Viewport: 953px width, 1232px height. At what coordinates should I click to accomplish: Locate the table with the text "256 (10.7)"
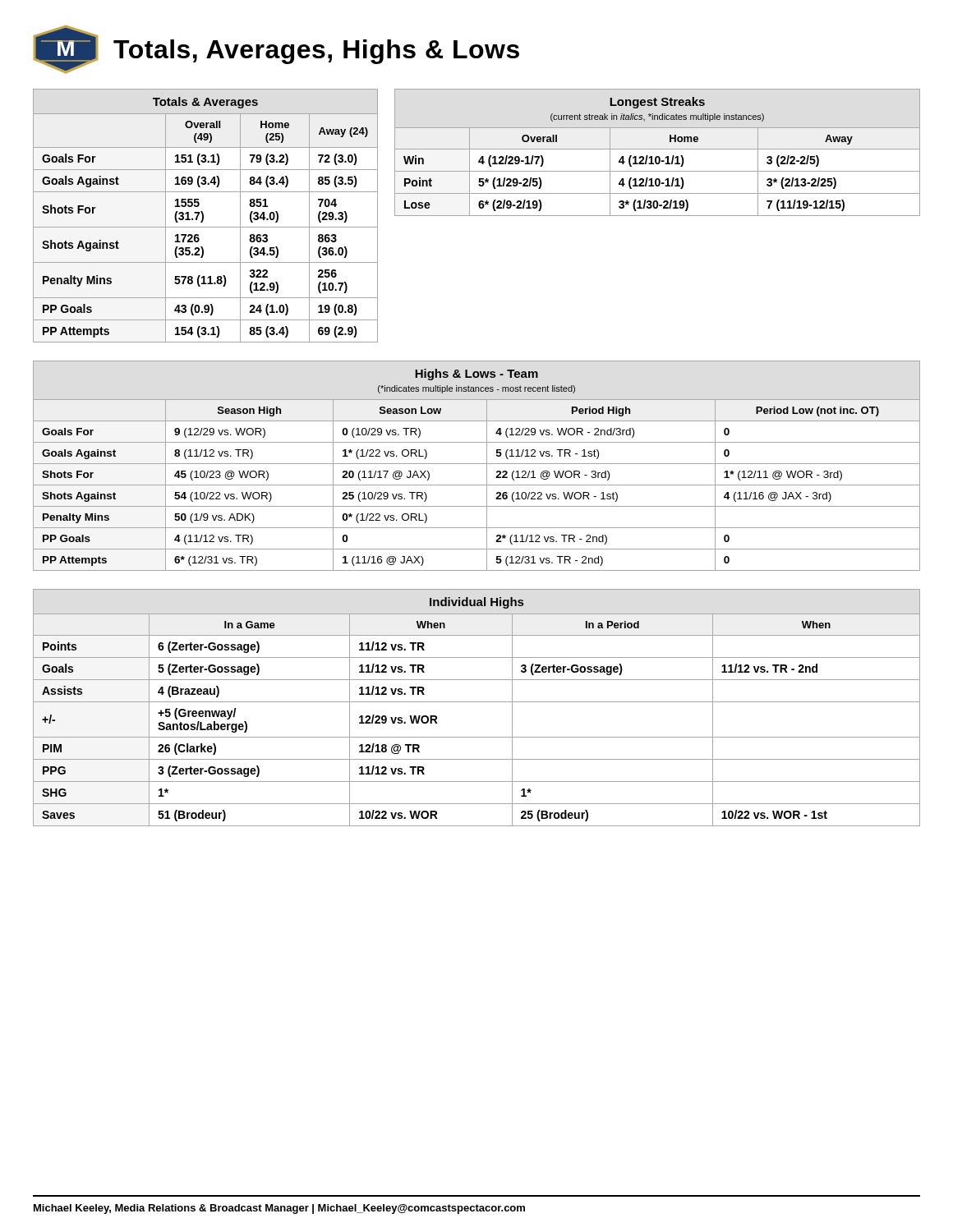coord(205,216)
